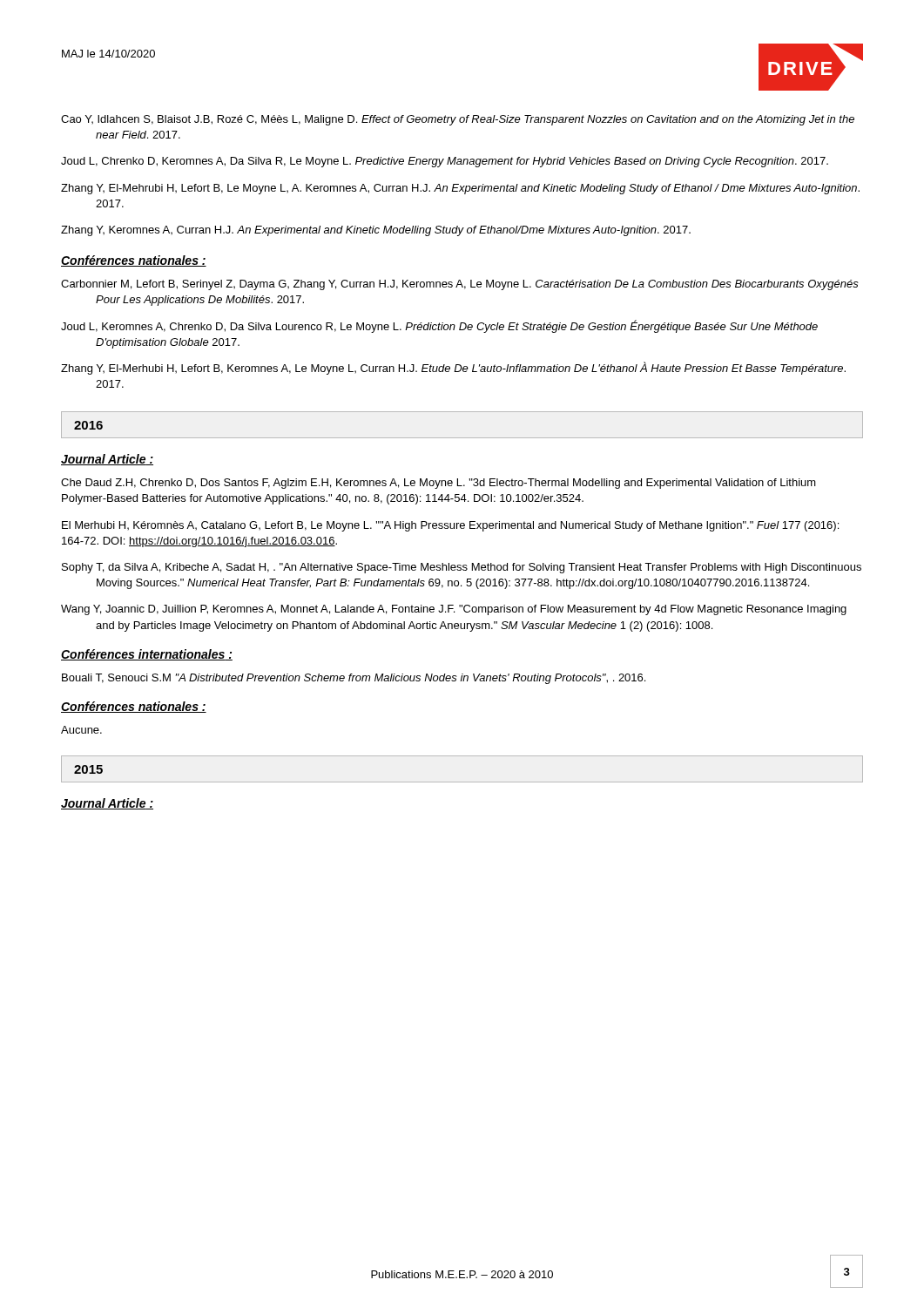This screenshot has height=1307, width=924.
Task: Where is the passage that starts "Carbonnier M, Lefort B, Serinyel Z, Dayma G,"?
Action: [x=460, y=292]
